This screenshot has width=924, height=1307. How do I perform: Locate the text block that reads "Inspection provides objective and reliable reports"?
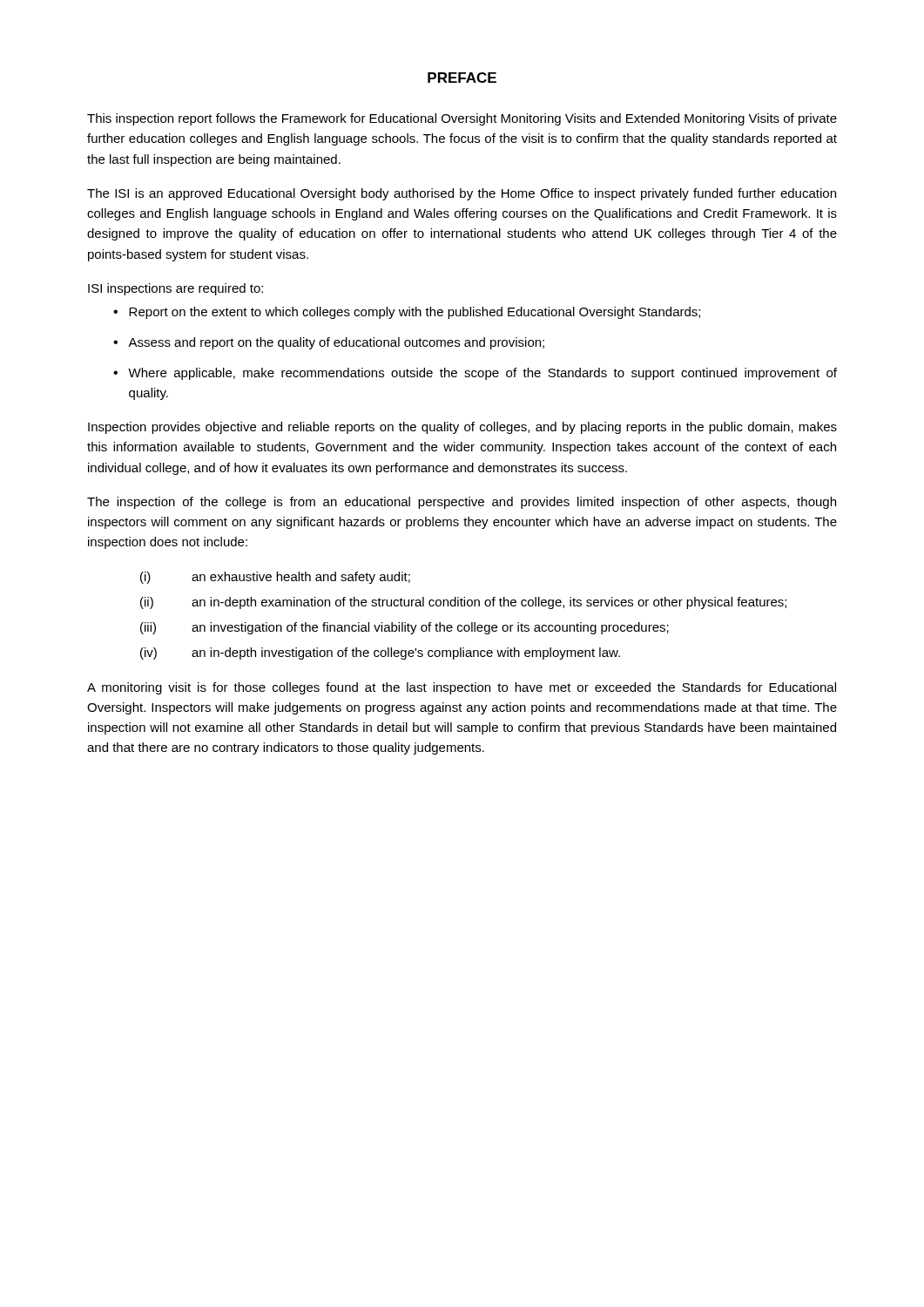click(x=462, y=447)
